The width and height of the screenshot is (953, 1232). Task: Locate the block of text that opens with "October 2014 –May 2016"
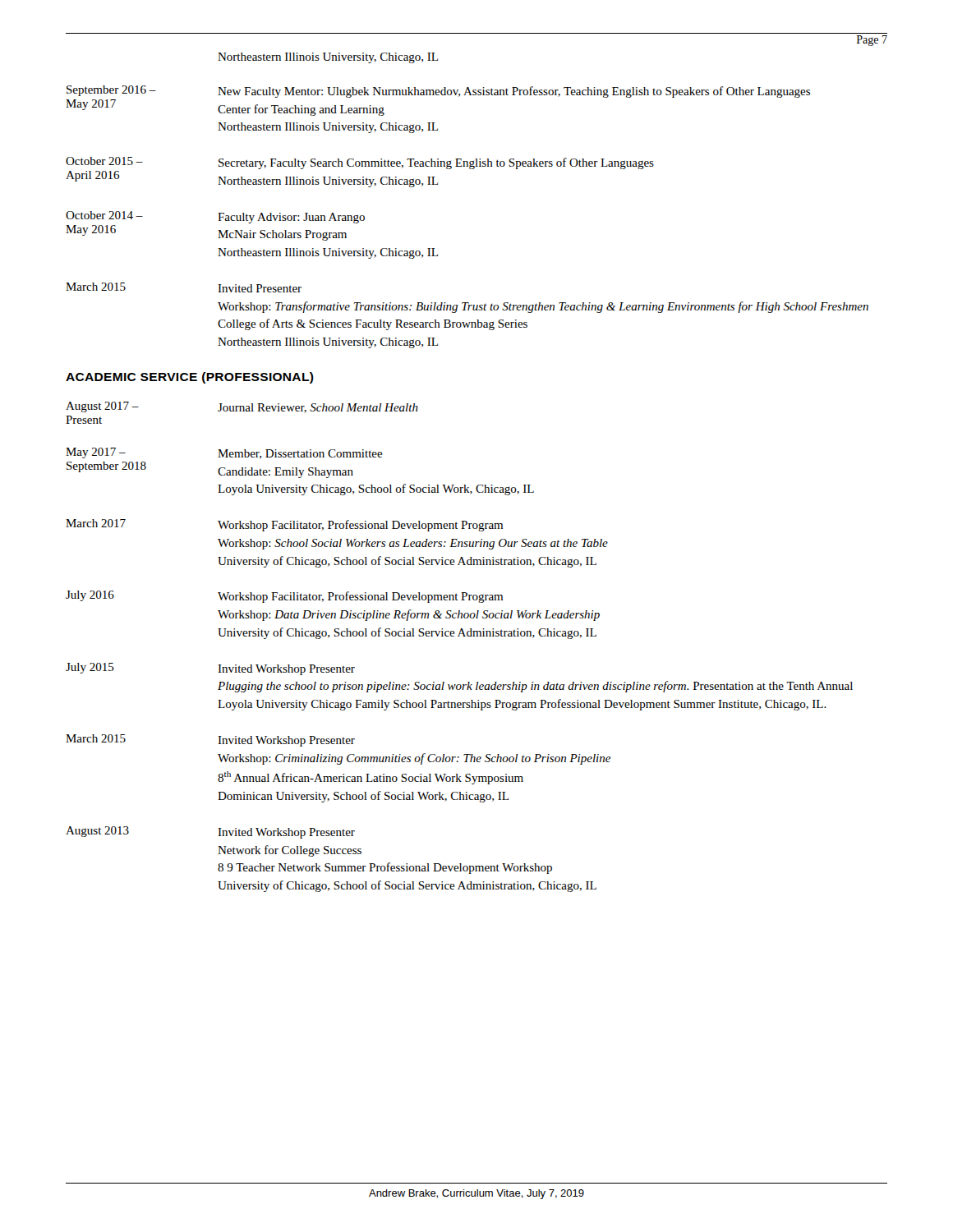click(215, 217)
